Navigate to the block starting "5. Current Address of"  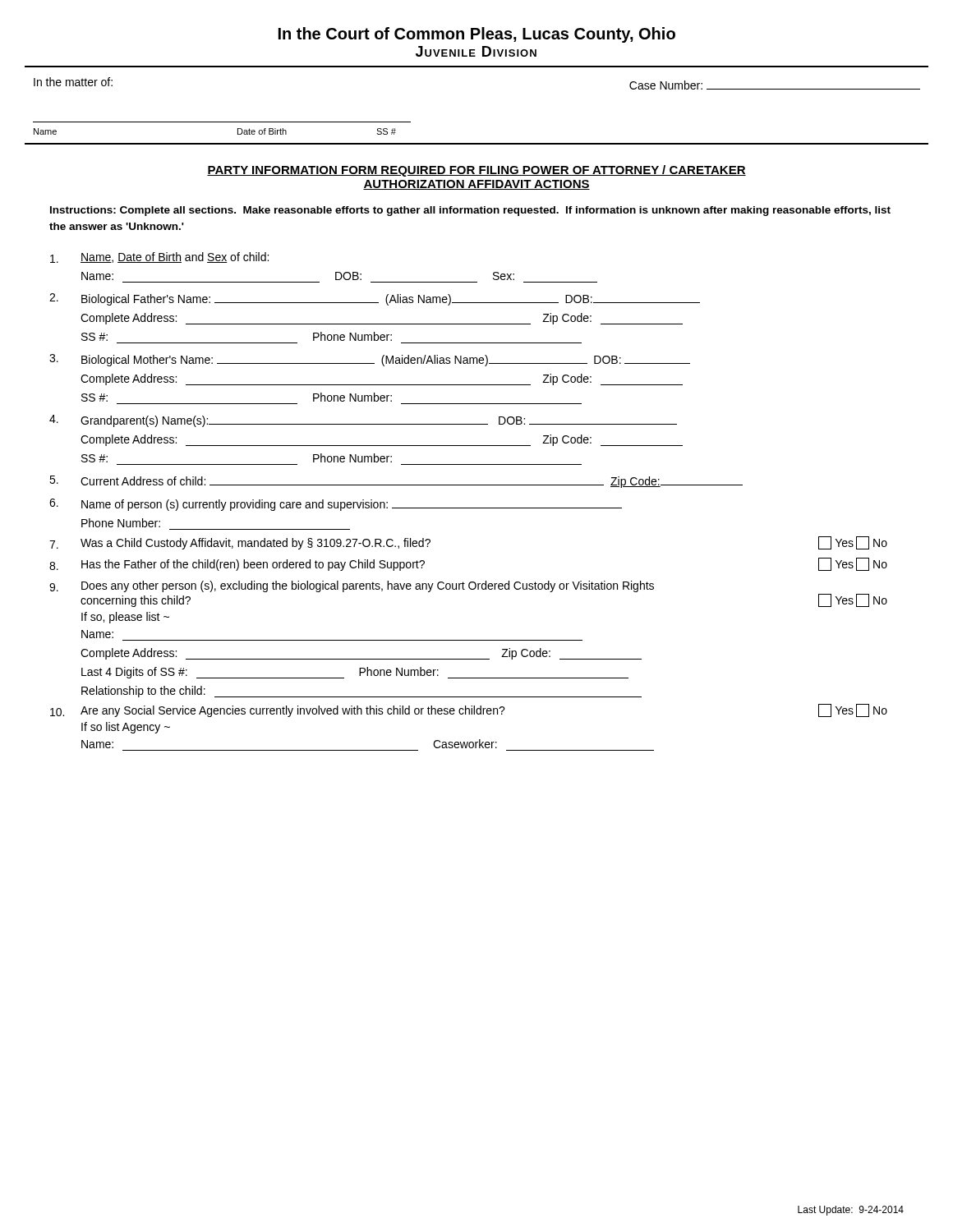click(x=476, y=479)
